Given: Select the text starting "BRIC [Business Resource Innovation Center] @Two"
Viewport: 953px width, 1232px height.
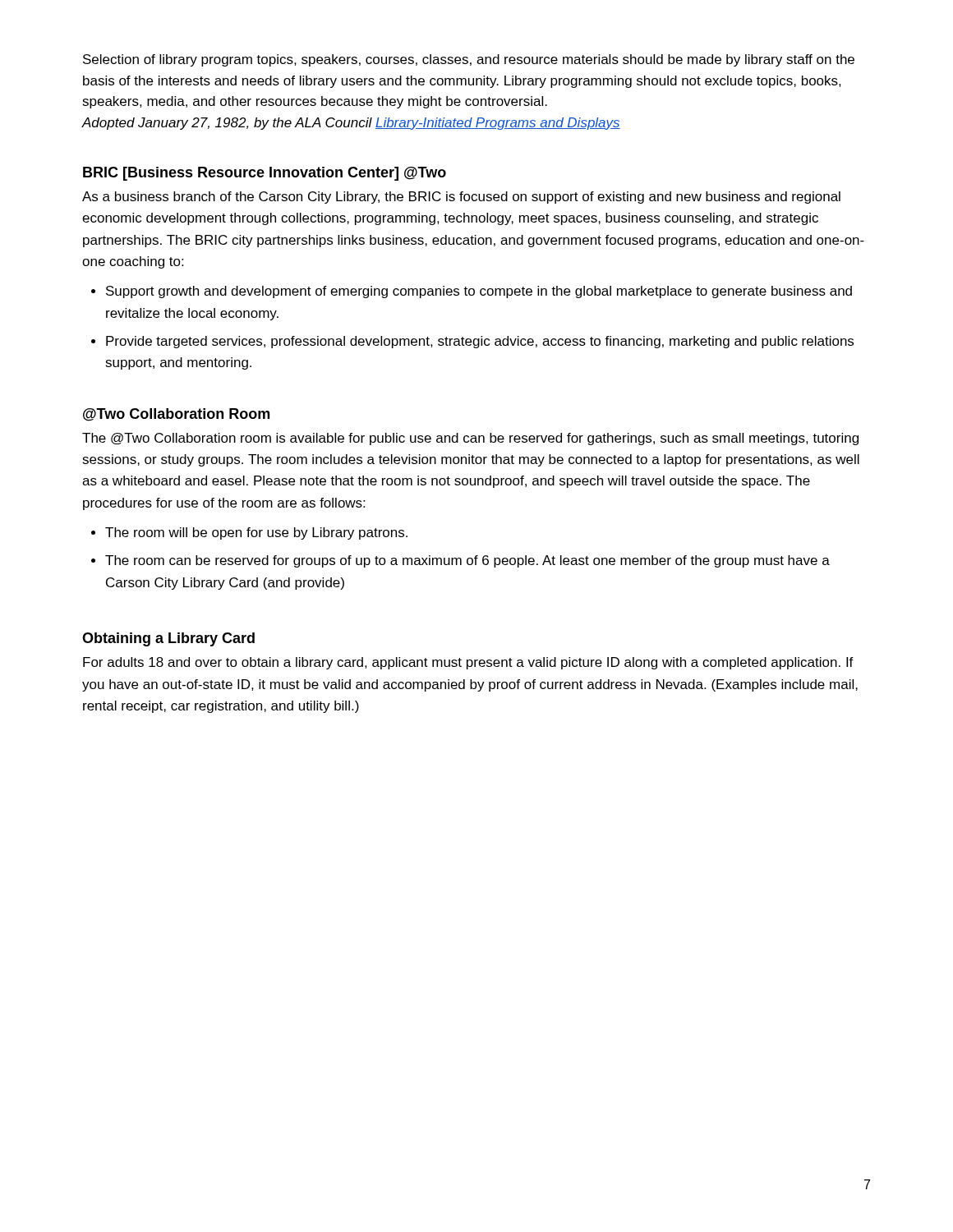Looking at the screenshot, I should [264, 172].
